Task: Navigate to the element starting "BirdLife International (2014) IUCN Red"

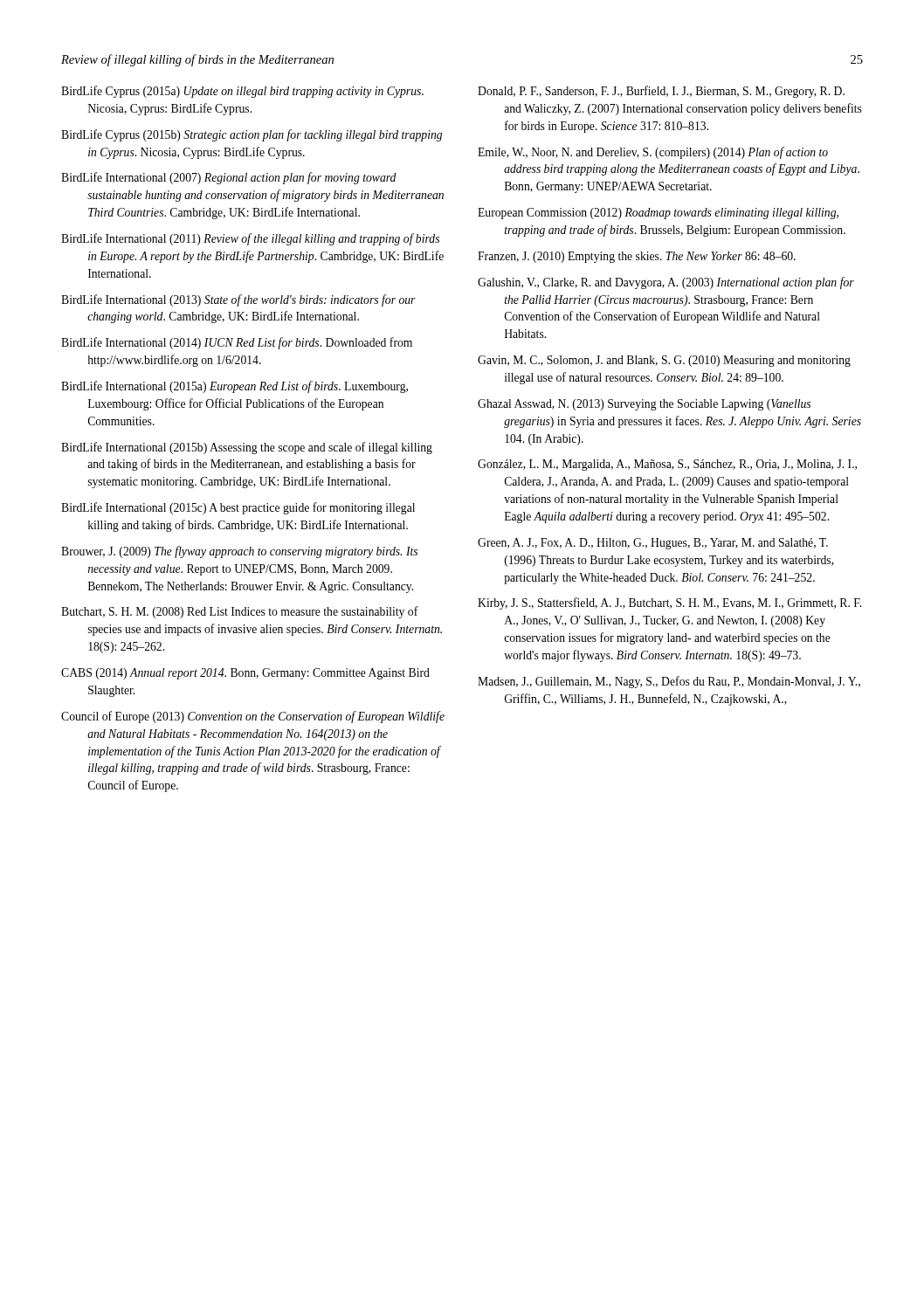Action: (237, 352)
